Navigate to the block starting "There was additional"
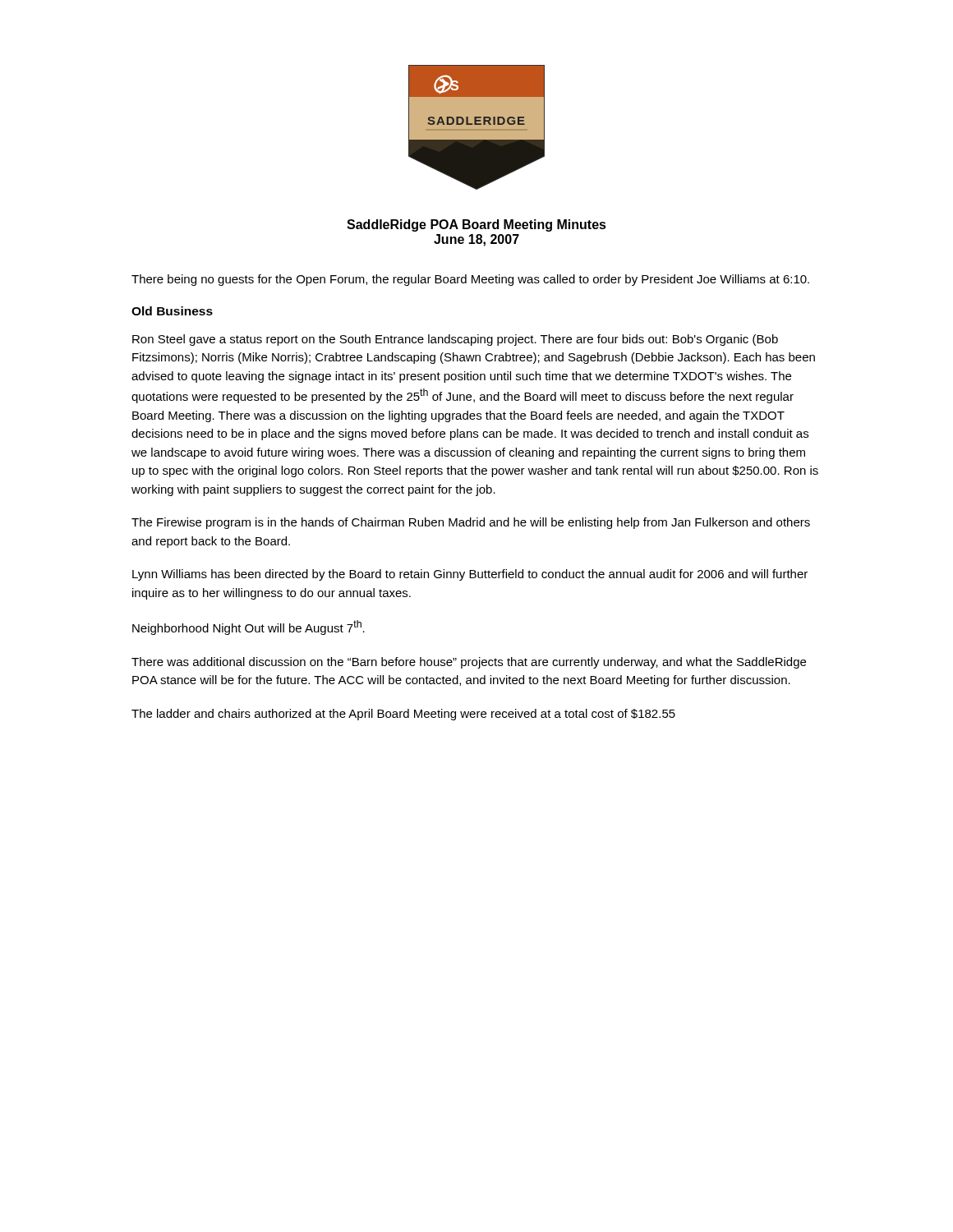 [469, 670]
